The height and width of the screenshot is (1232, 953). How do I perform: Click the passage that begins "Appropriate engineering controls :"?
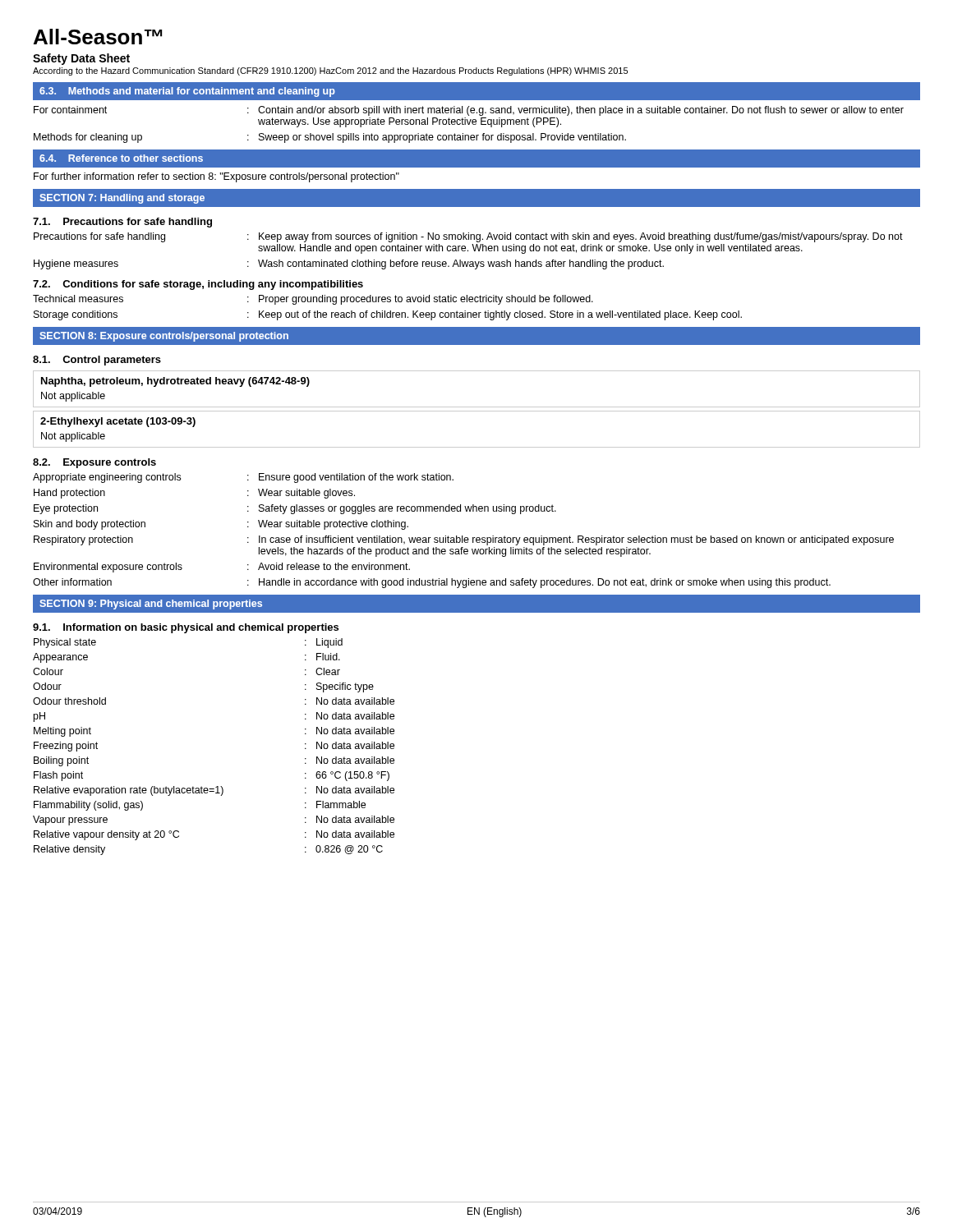point(476,530)
